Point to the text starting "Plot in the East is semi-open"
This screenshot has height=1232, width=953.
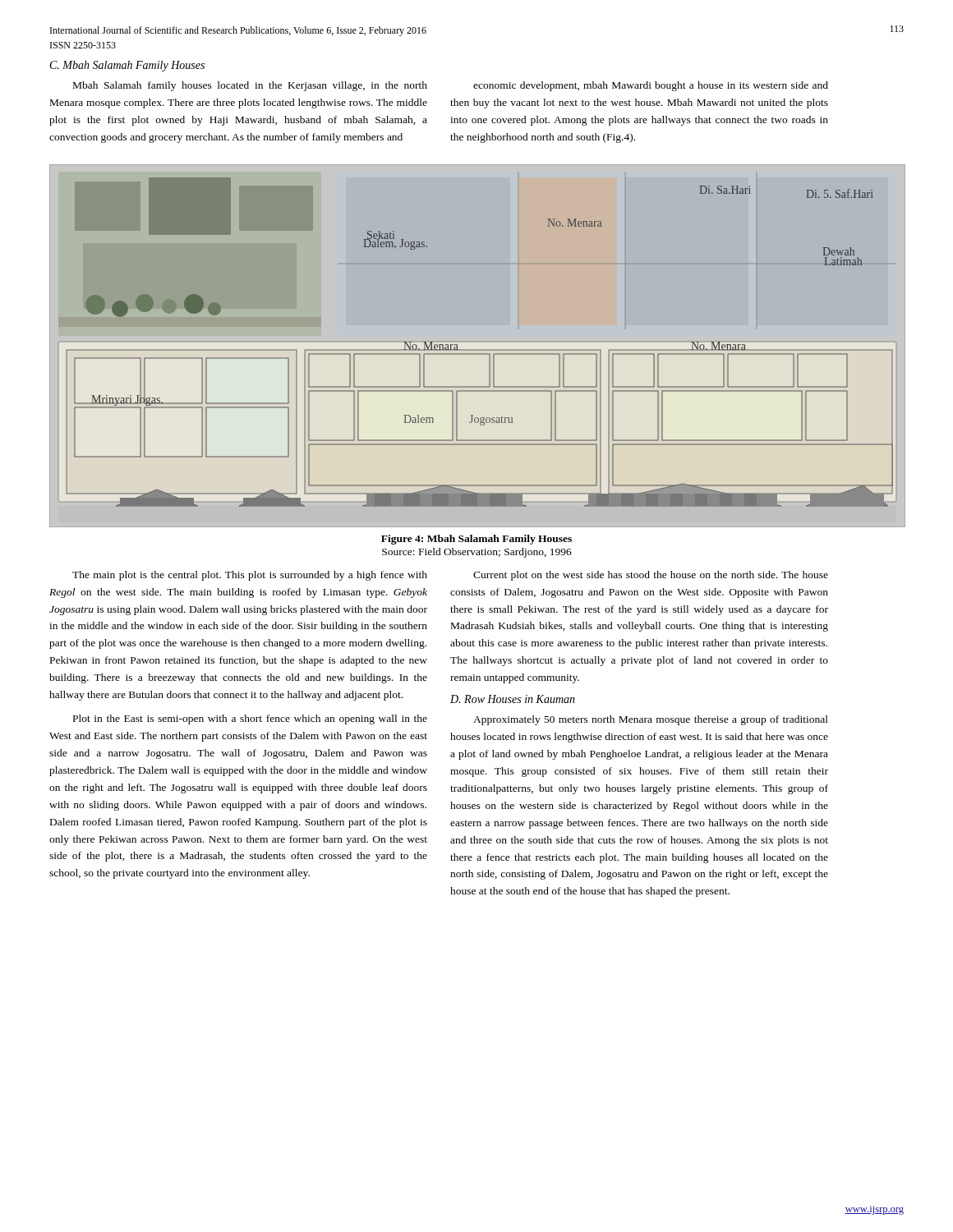pos(238,796)
